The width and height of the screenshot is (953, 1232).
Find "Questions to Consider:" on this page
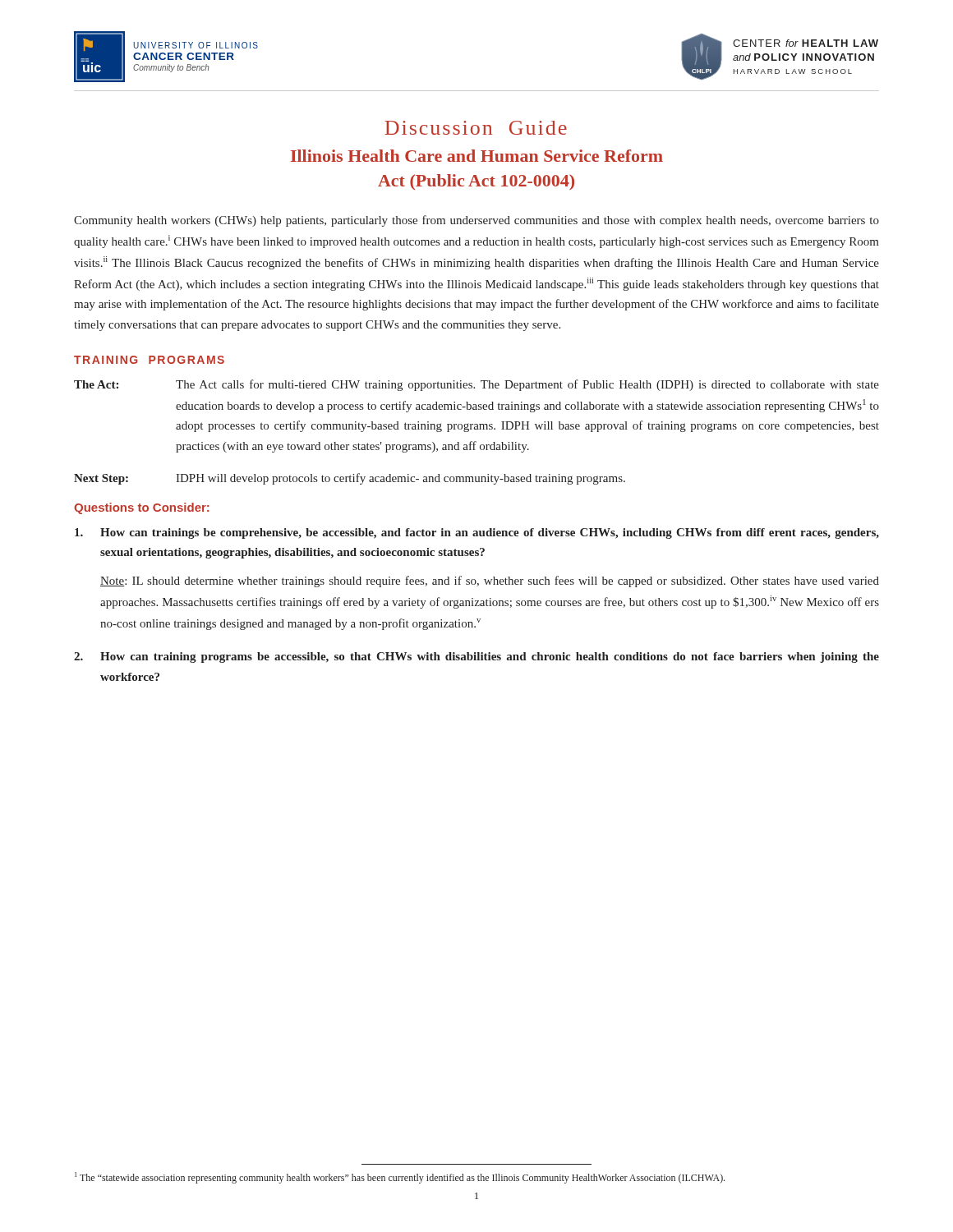[142, 507]
